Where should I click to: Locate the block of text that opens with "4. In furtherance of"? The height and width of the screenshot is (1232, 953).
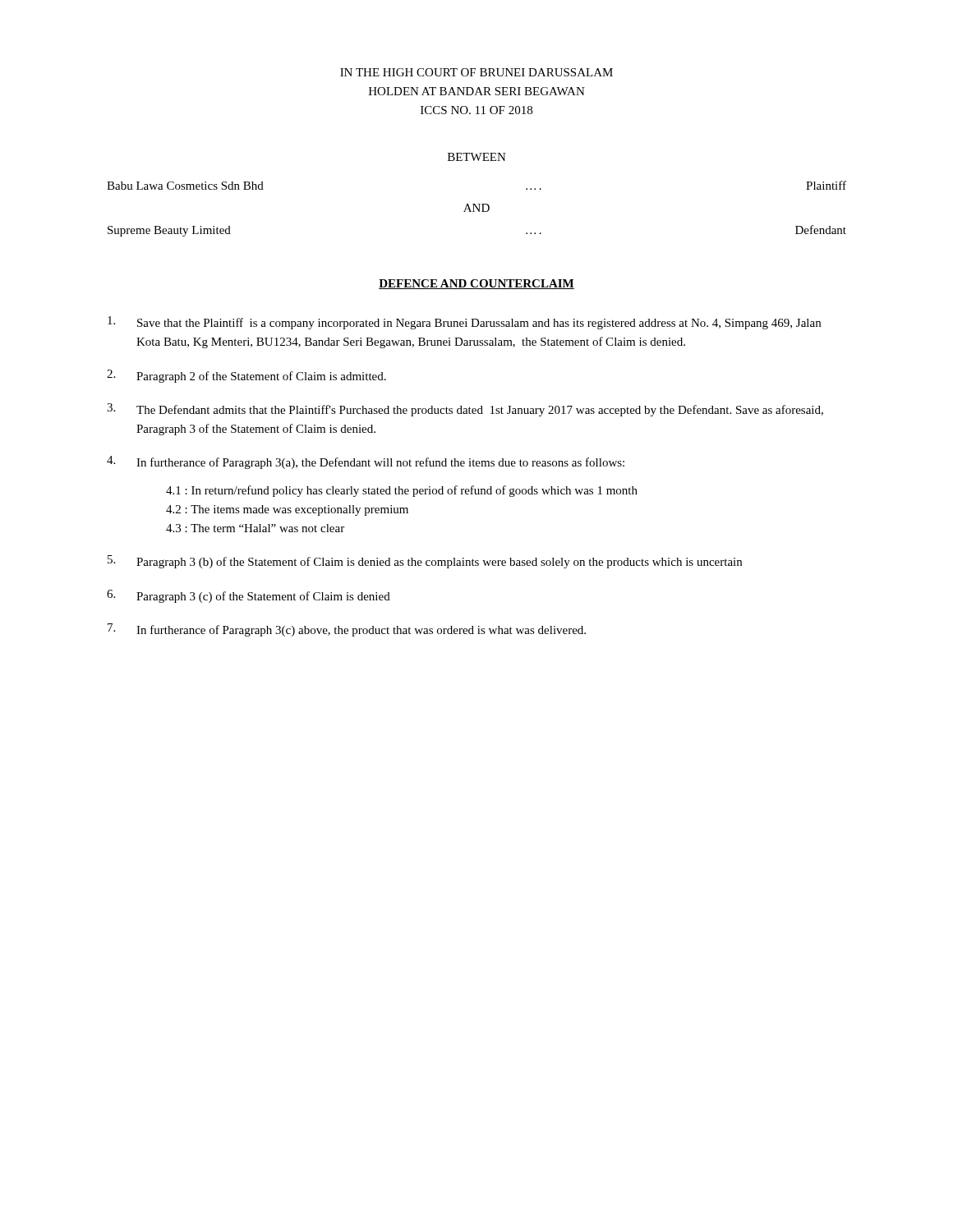[476, 496]
